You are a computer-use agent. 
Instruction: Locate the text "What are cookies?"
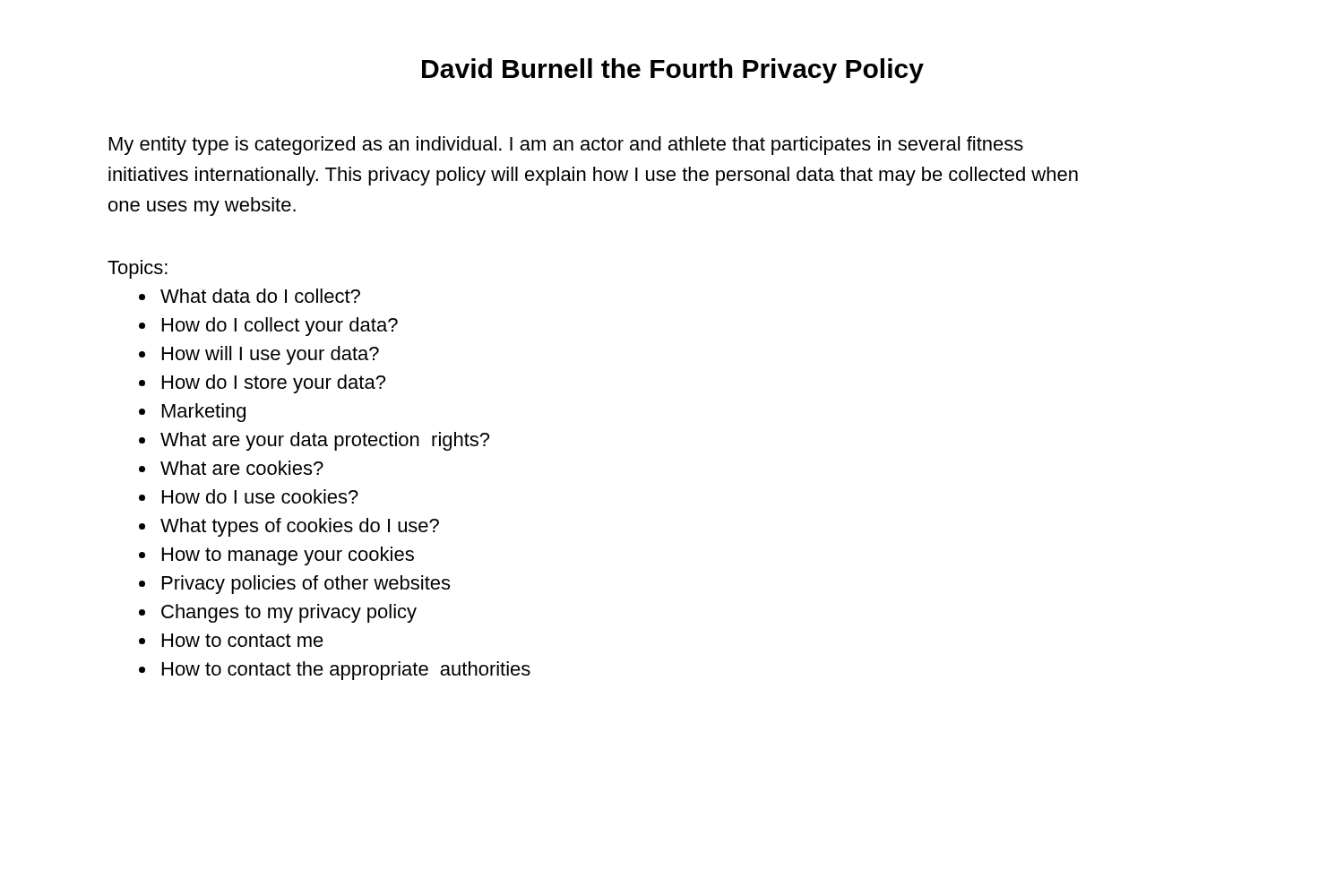coord(242,469)
